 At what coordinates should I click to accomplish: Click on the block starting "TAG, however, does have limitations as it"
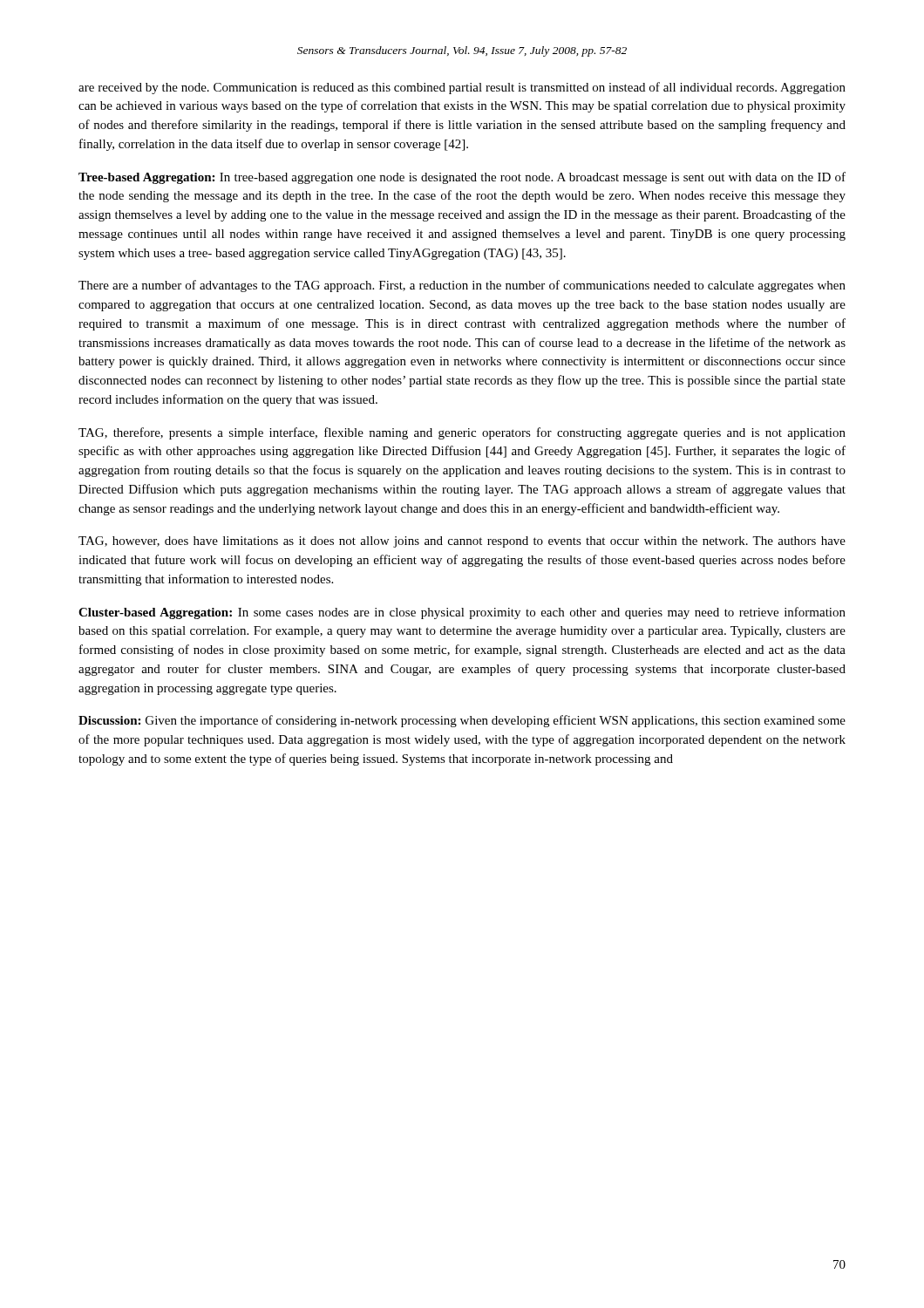462,560
